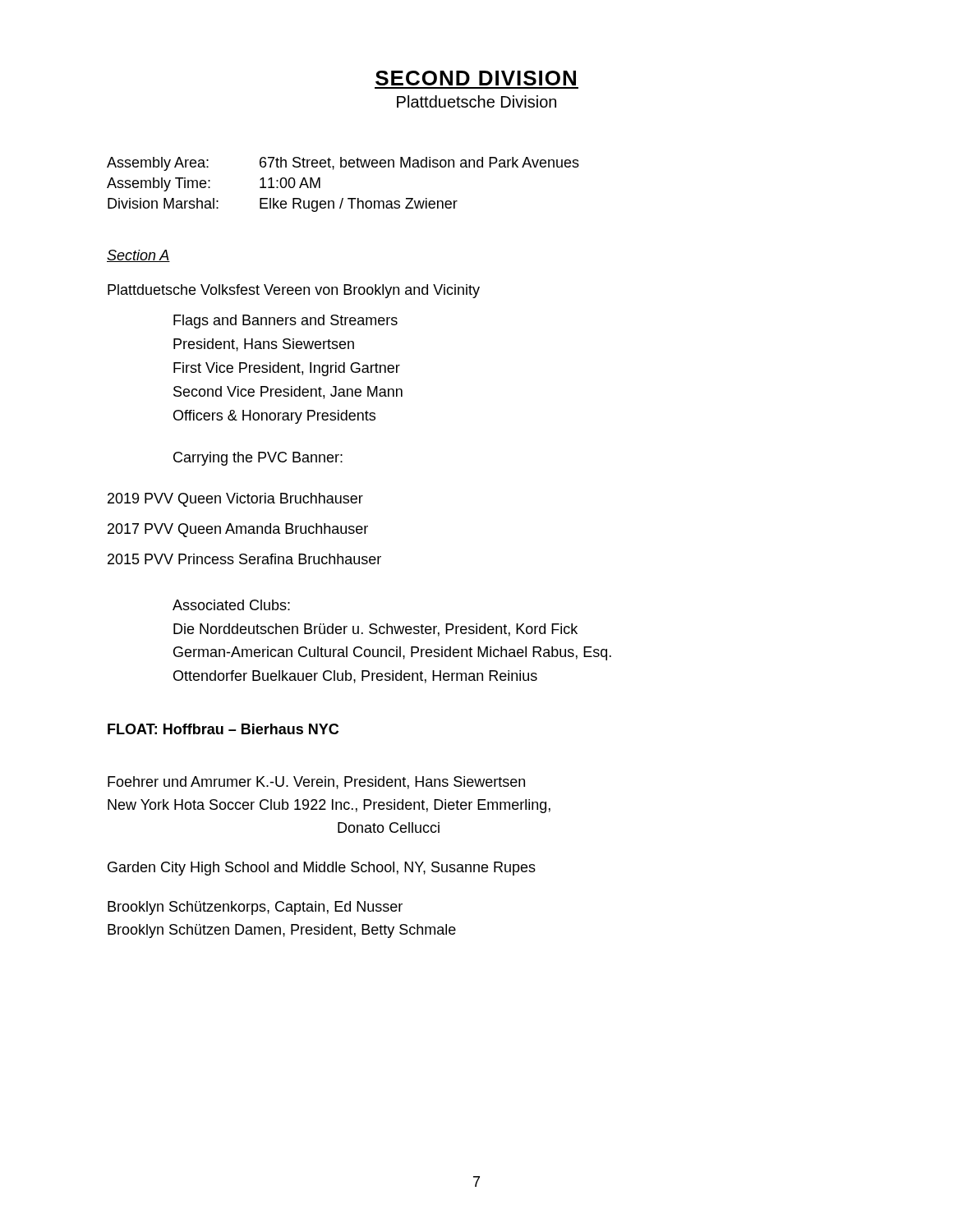Locate the list item that says "Officers & Honorary"

[x=274, y=416]
